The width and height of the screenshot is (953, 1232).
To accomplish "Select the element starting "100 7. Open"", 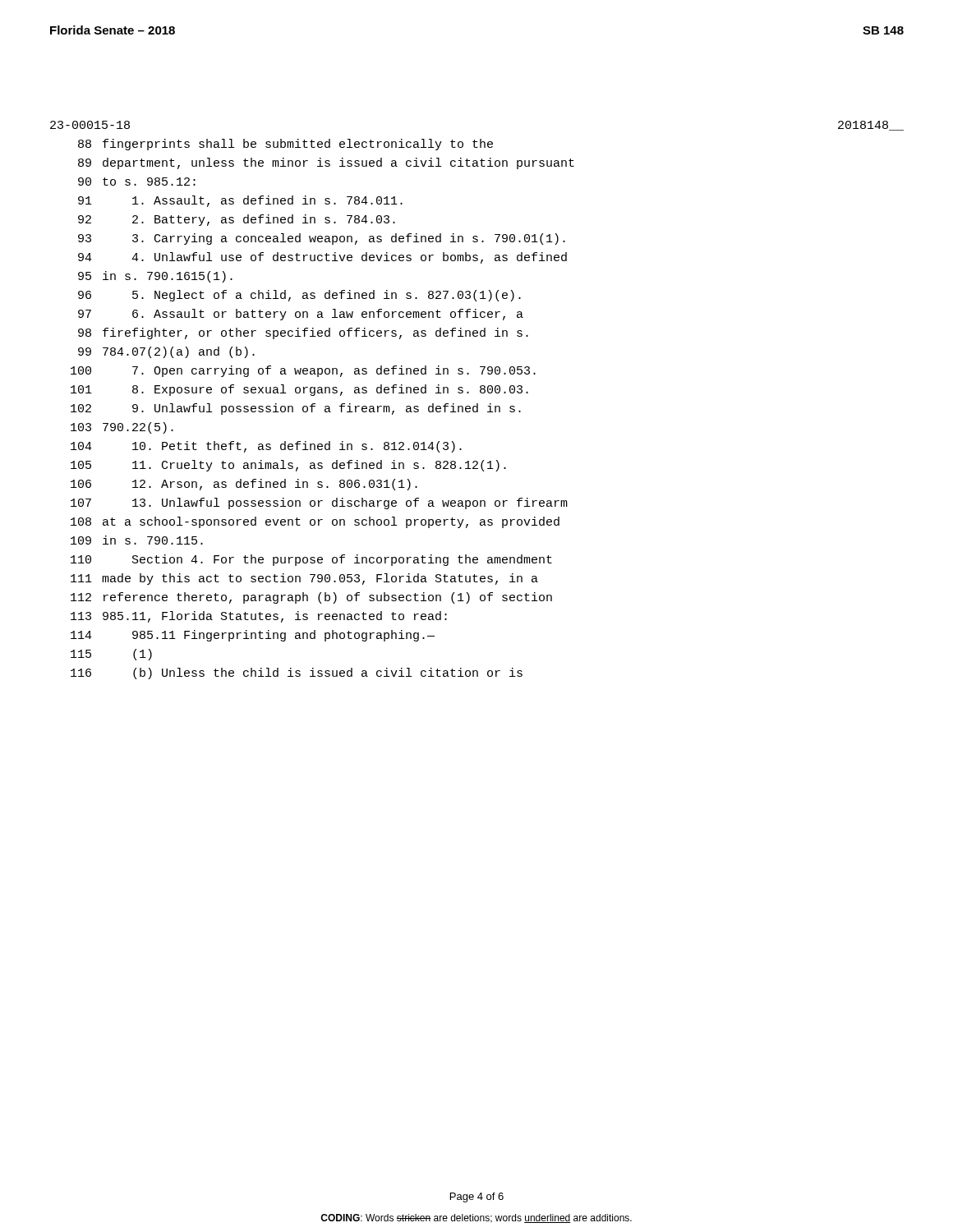I will [476, 372].
